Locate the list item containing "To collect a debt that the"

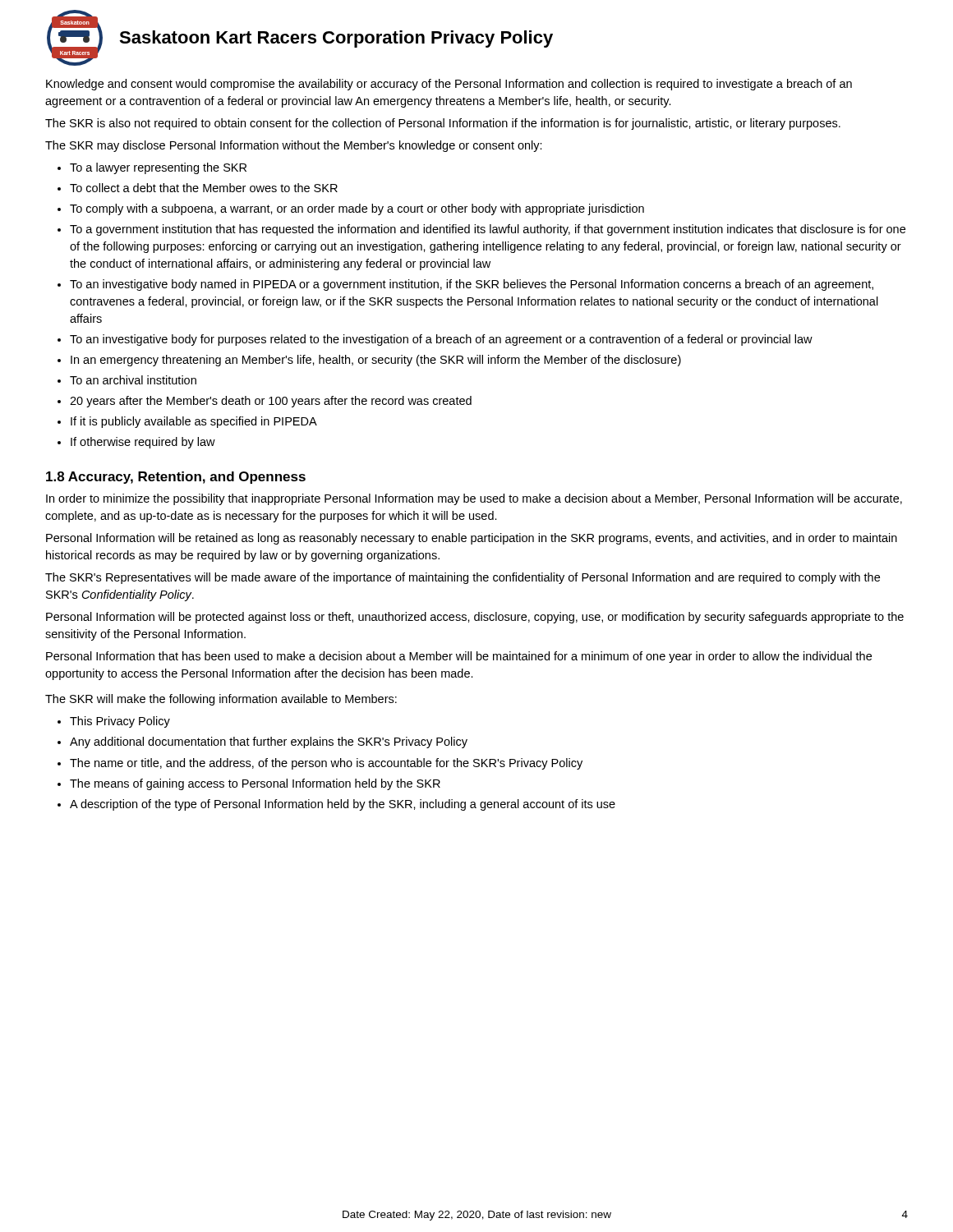click(204, 188)
